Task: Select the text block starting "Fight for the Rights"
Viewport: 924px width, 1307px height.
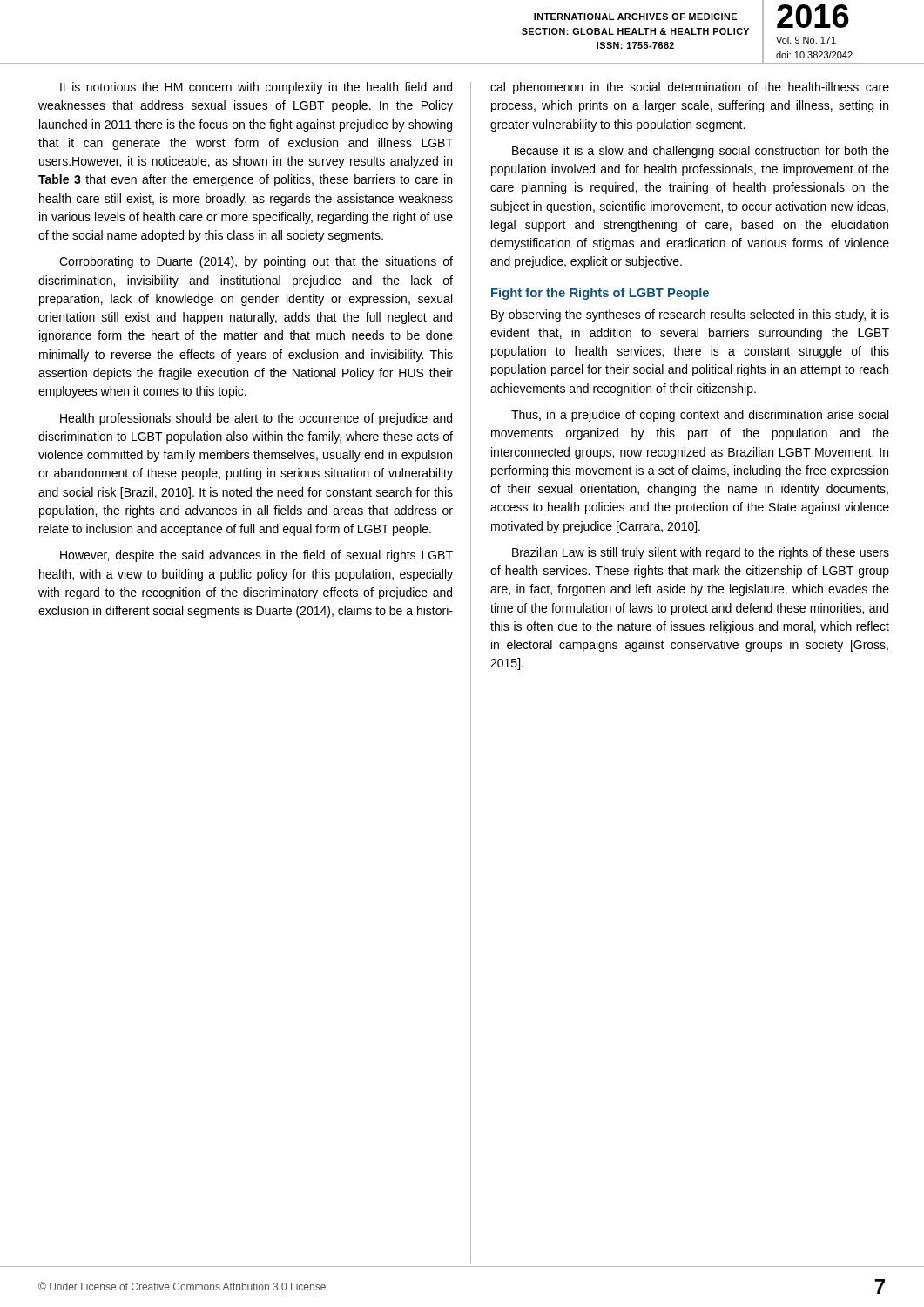Action: tap(600, 292)
